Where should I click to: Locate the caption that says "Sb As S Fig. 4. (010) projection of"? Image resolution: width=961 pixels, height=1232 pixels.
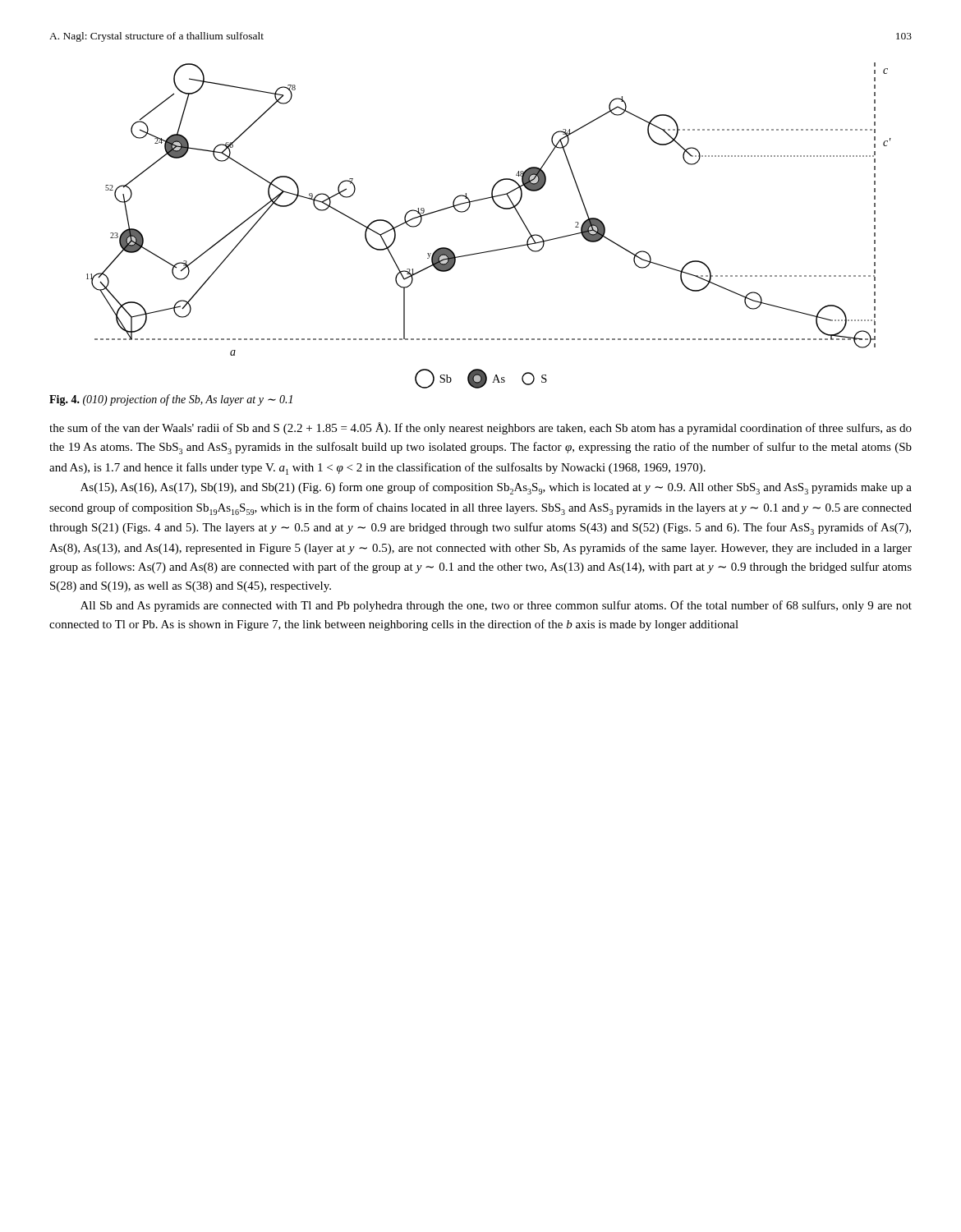tap(480, 387)
